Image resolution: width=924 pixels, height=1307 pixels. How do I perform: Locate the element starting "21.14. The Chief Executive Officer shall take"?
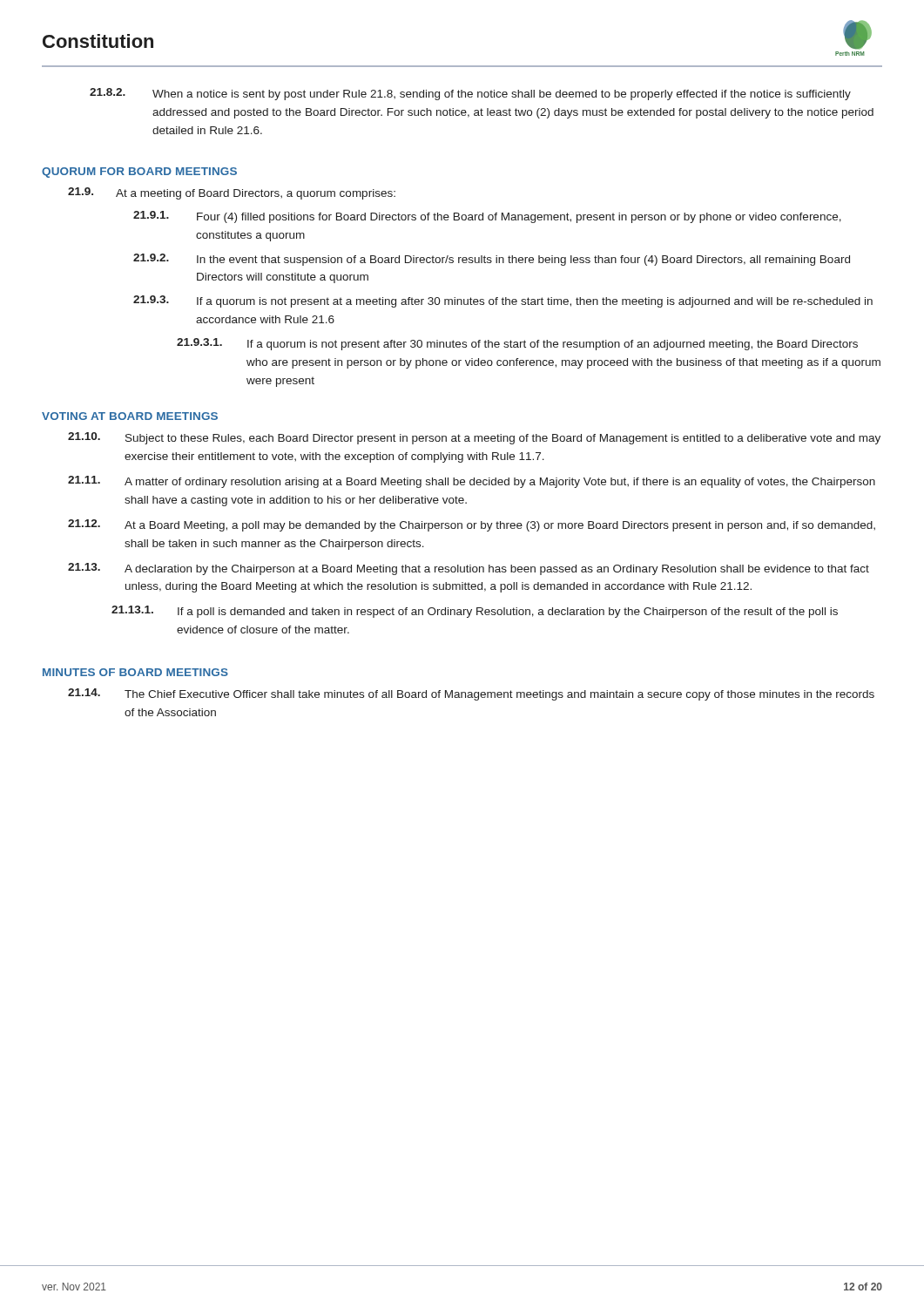(x=475, y=704)
